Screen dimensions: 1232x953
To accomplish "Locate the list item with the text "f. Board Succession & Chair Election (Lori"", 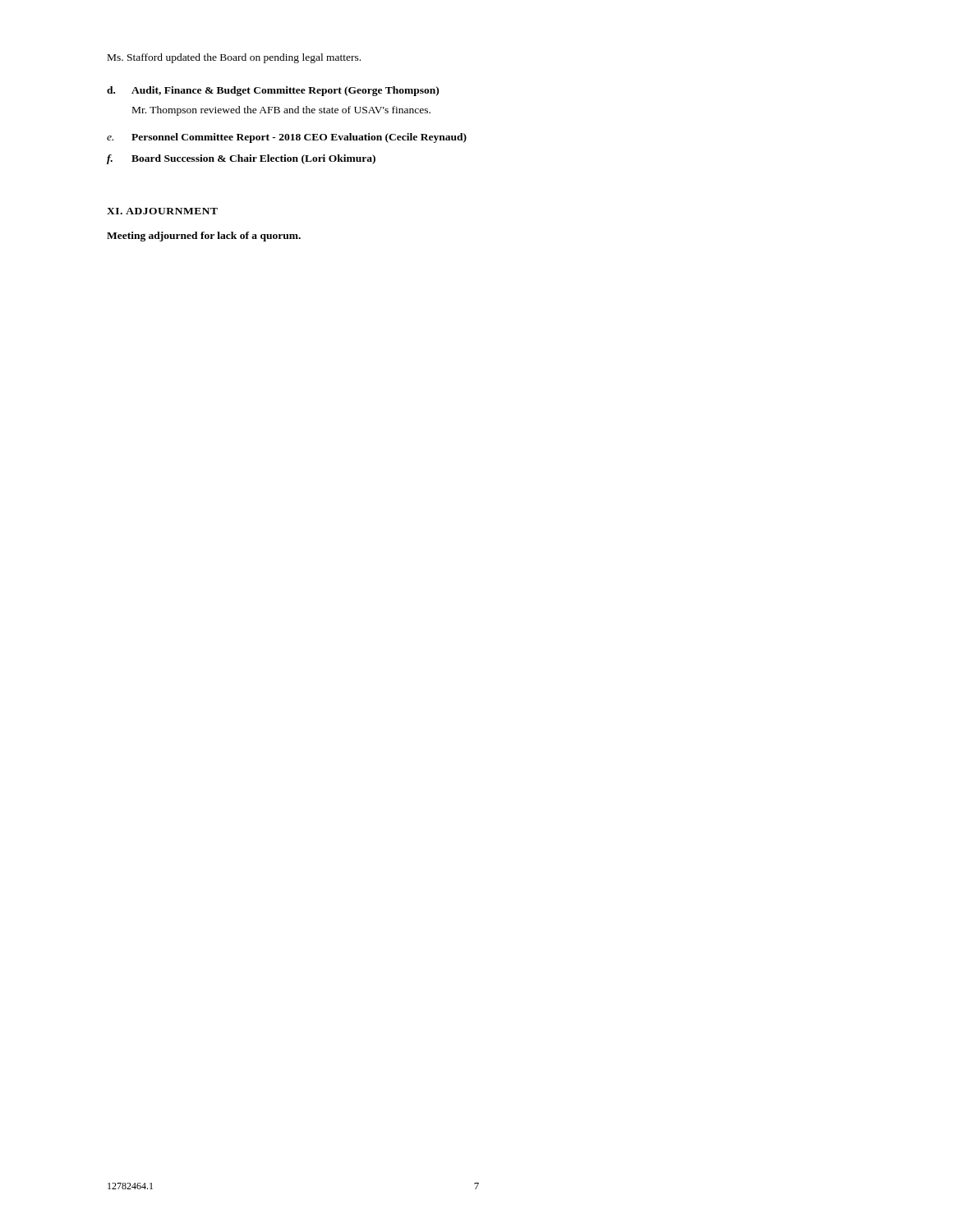I will pos(241,158).
